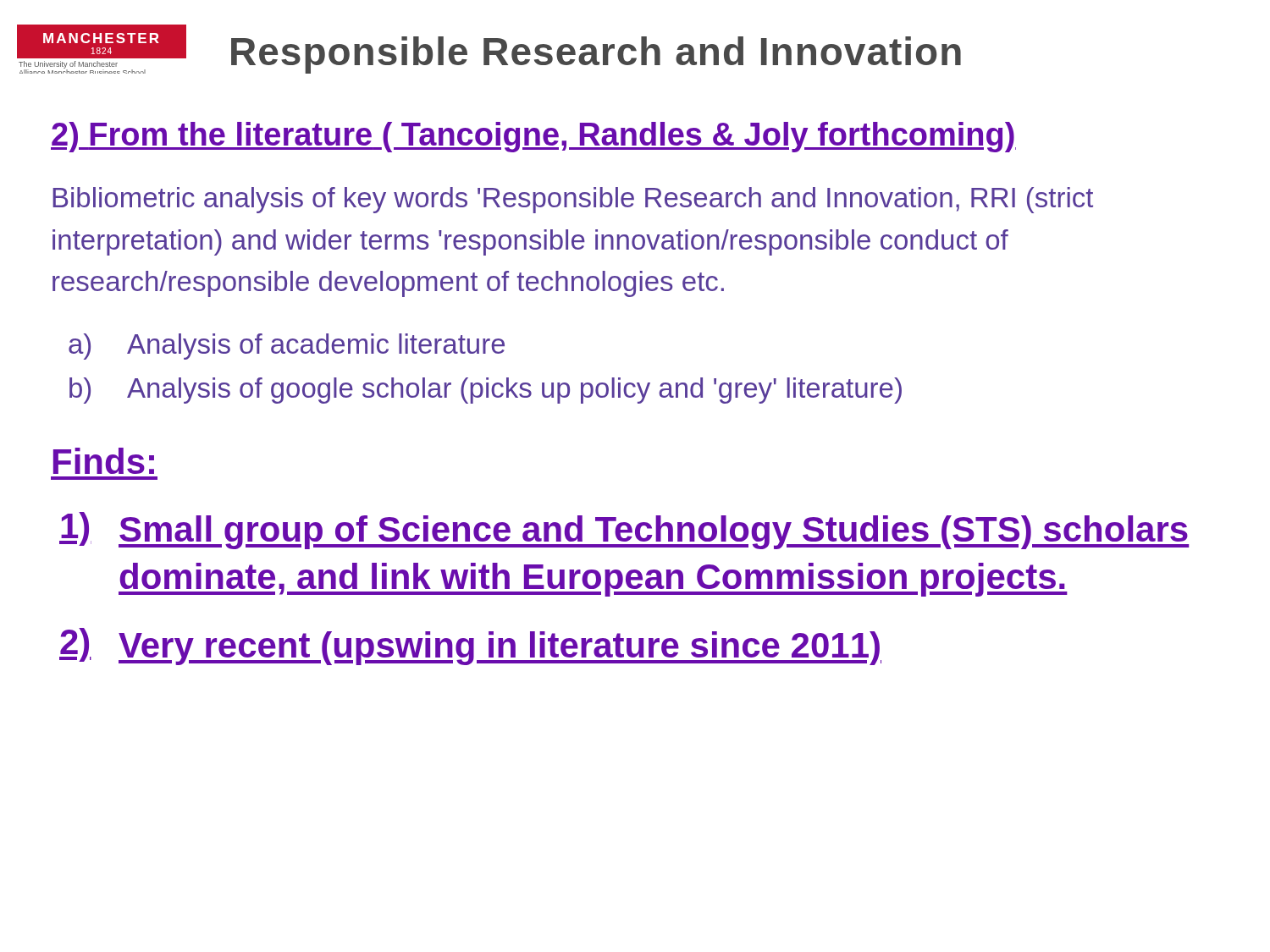Navigate to the text starting "Bibliometric analysis of"

[572, 239]
